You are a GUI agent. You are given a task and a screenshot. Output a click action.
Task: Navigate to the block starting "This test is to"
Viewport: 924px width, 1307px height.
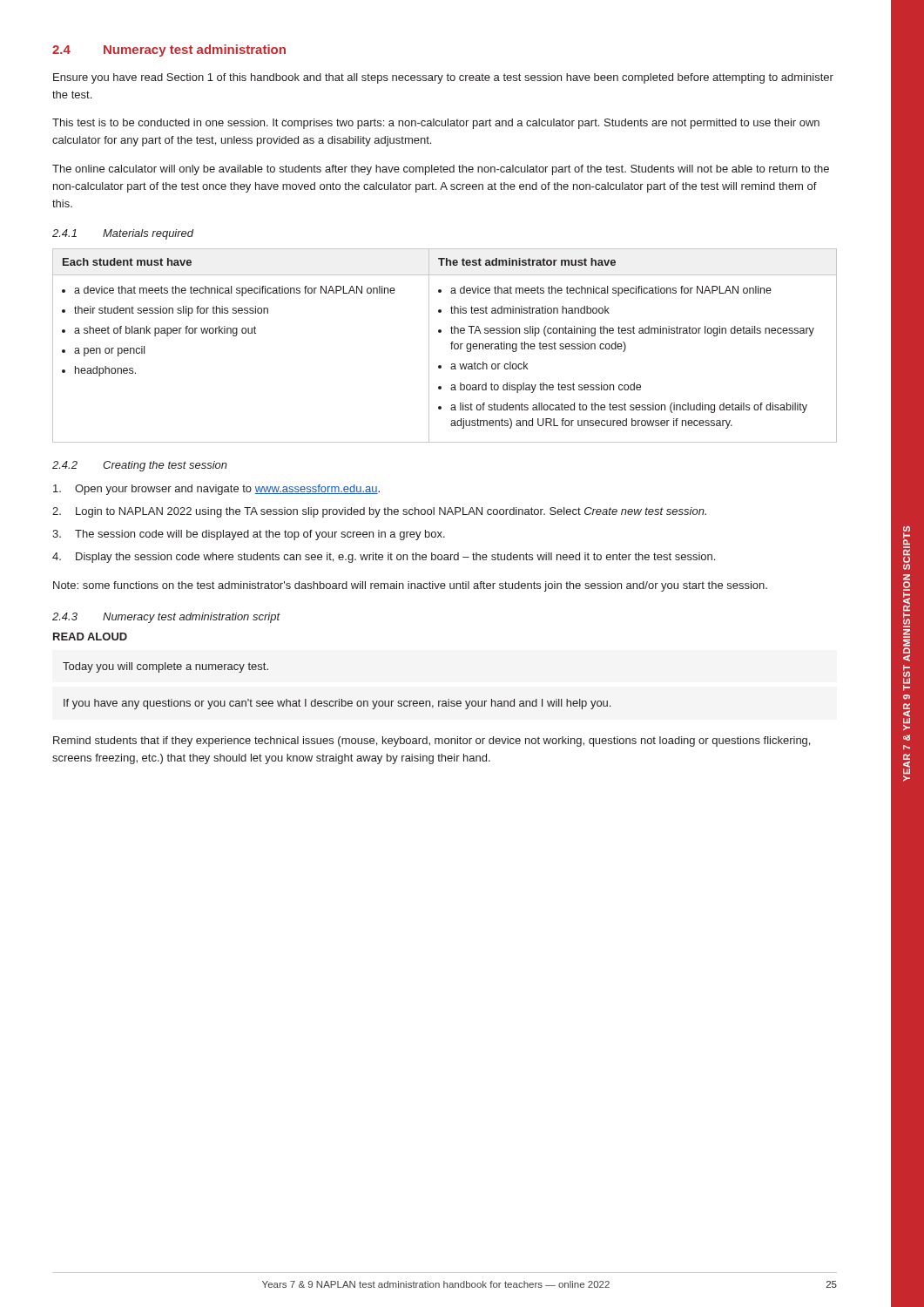click(436, 131)
